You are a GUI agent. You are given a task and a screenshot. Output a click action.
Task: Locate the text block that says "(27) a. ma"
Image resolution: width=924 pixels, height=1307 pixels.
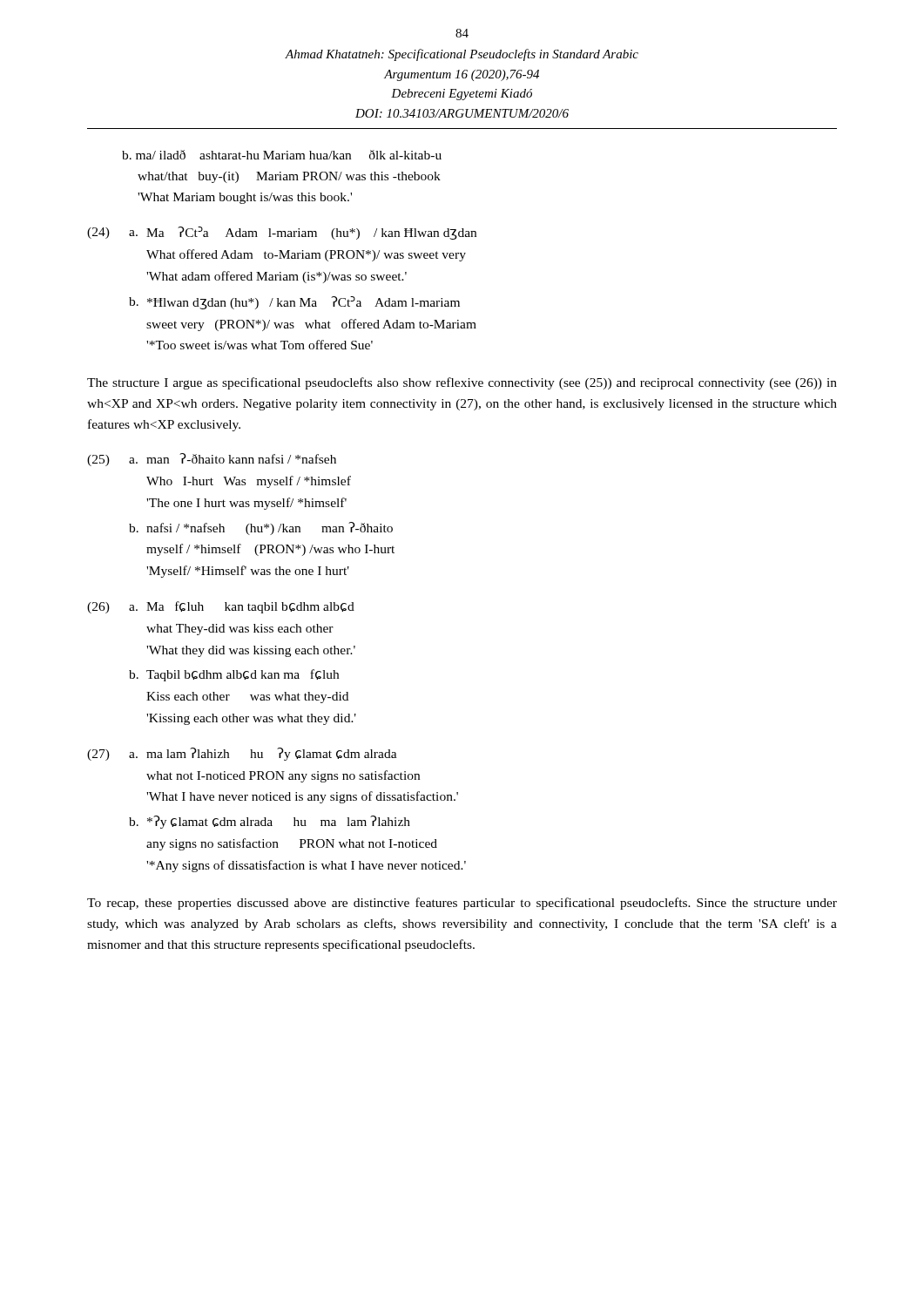click(177, 754)
